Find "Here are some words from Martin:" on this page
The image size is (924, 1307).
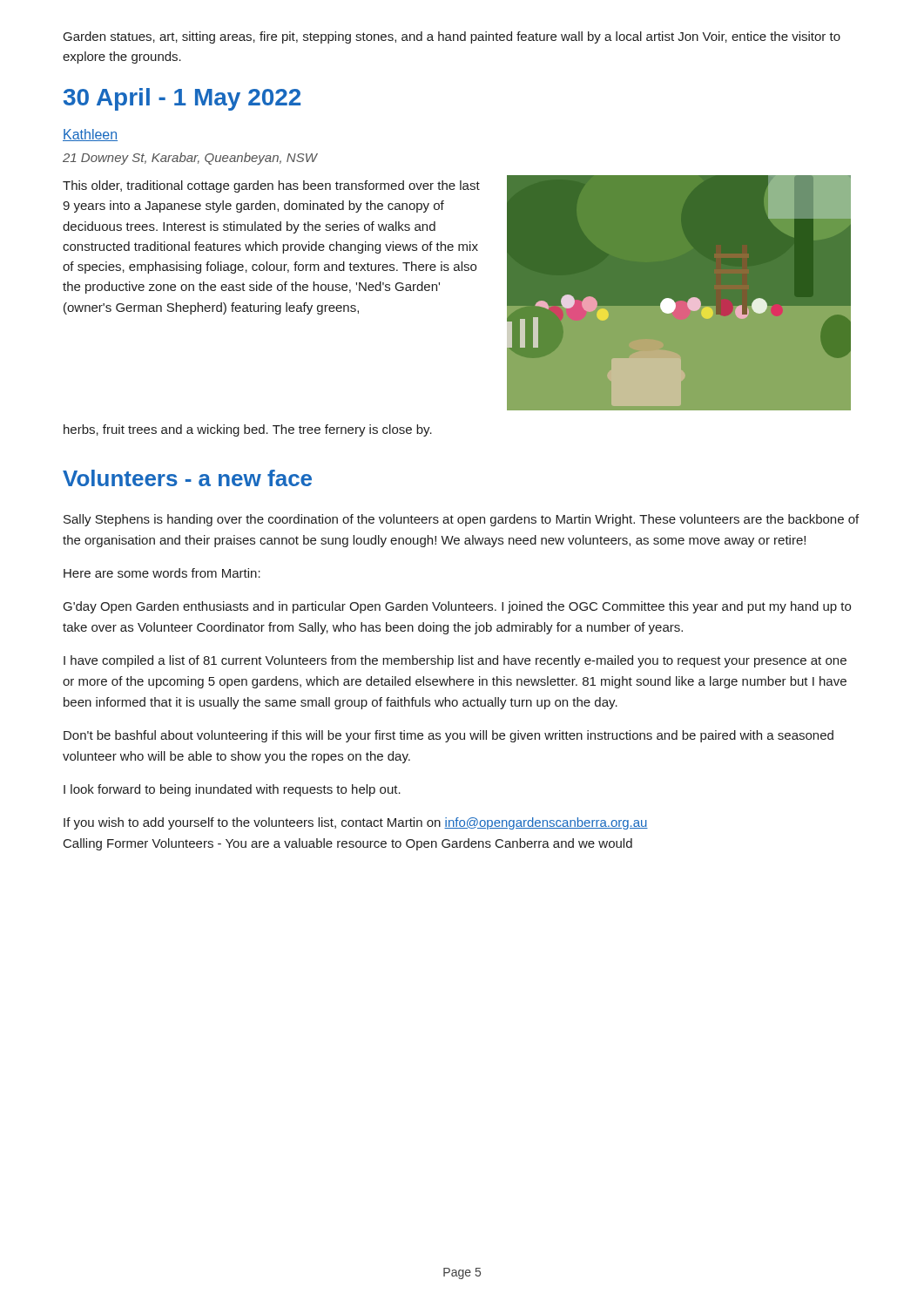point(162,573)
